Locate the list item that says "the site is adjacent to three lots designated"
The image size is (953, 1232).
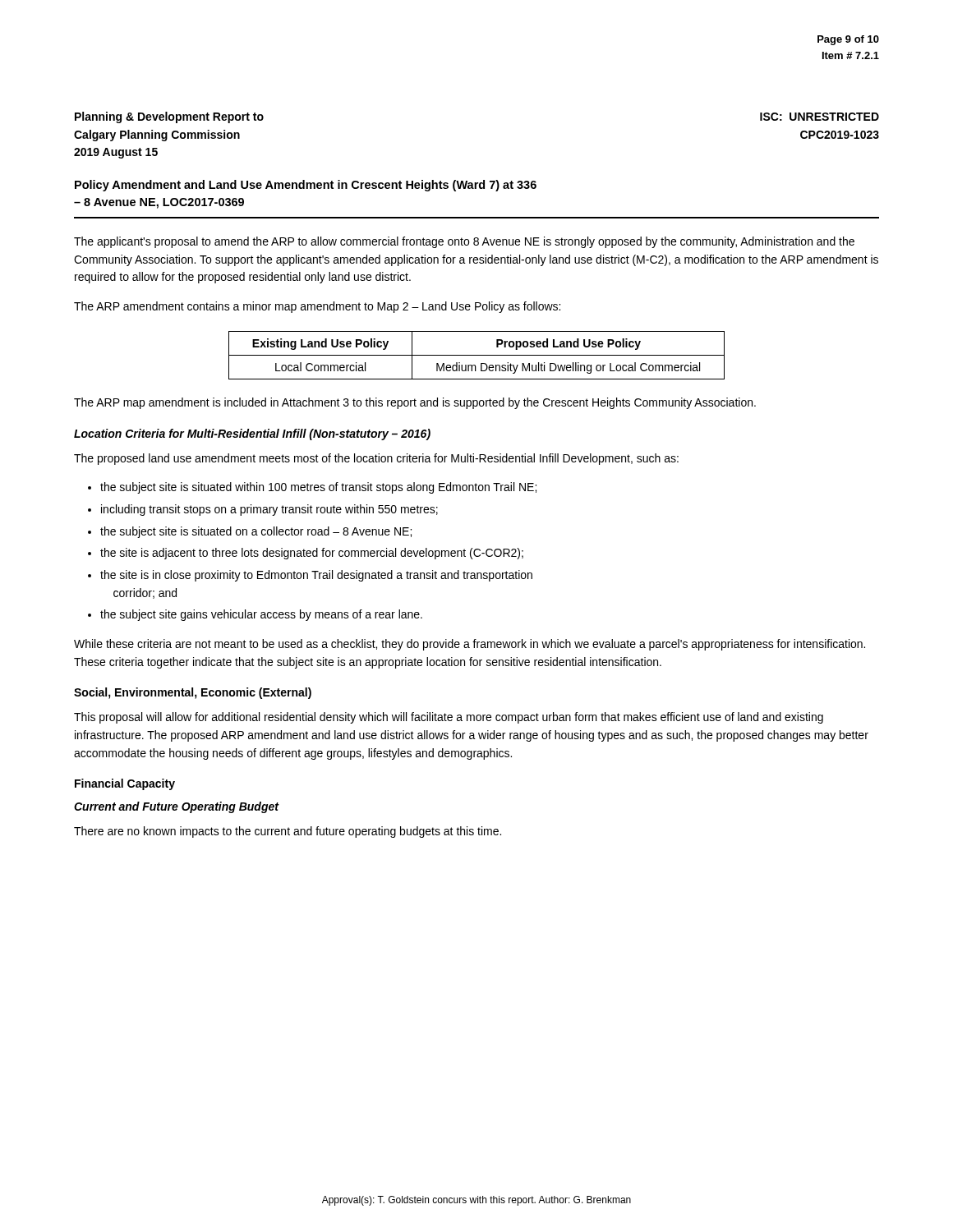coord(312,553)
